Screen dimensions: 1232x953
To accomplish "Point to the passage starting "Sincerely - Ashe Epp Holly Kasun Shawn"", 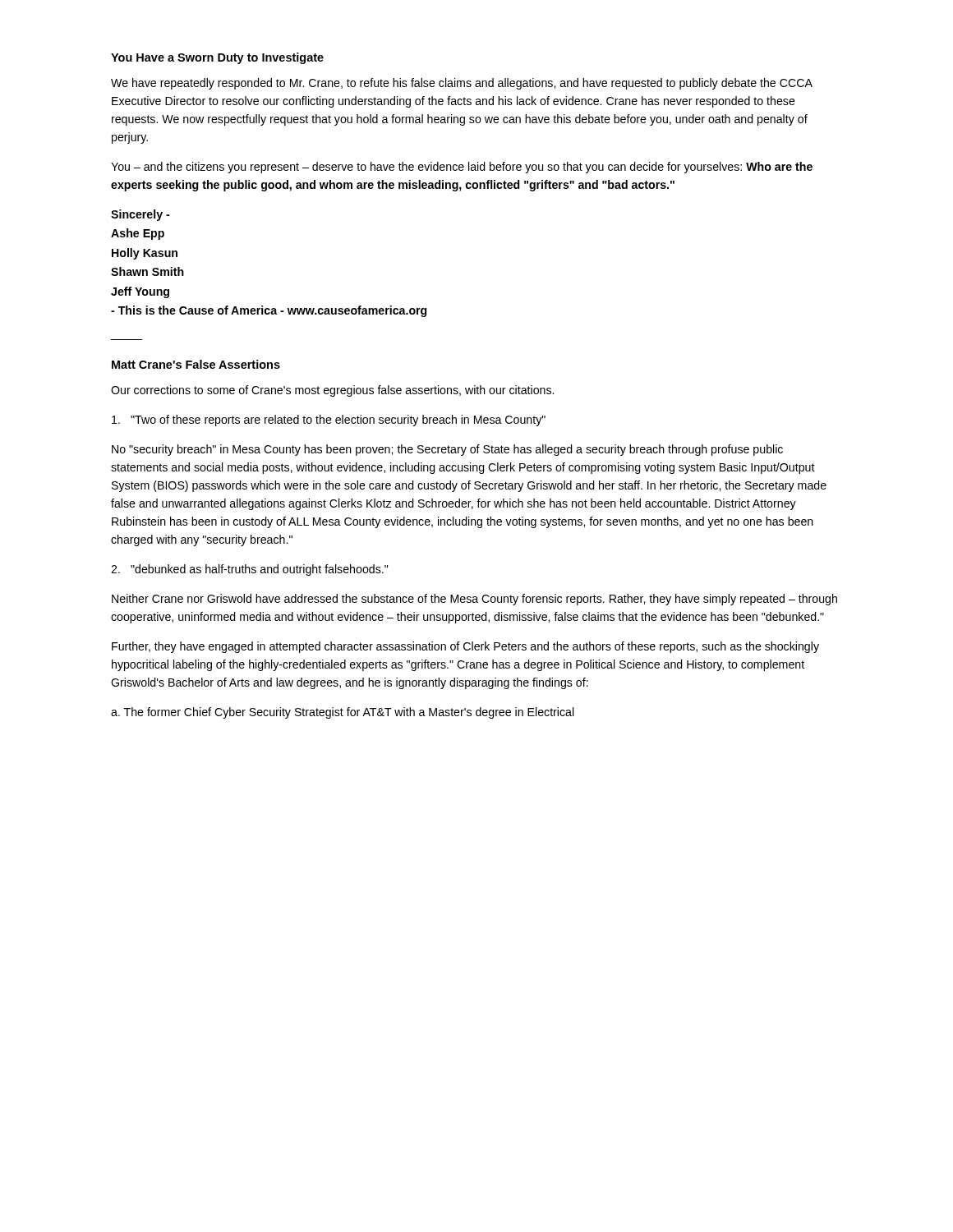I will tap(140, 215).
